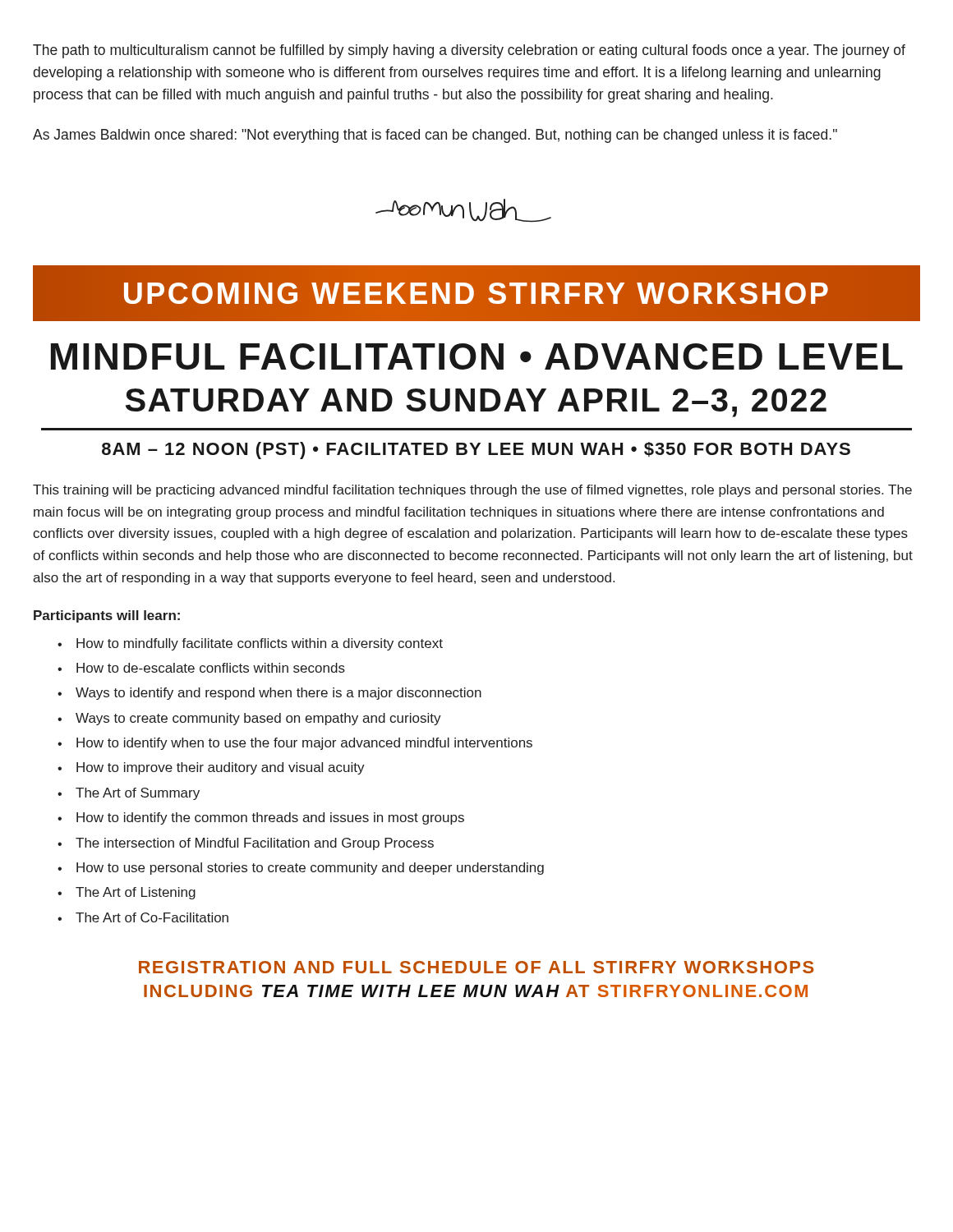
Task: Find the passage starting "•The intersection of Mindful"
Action: [x=246, y=843]
